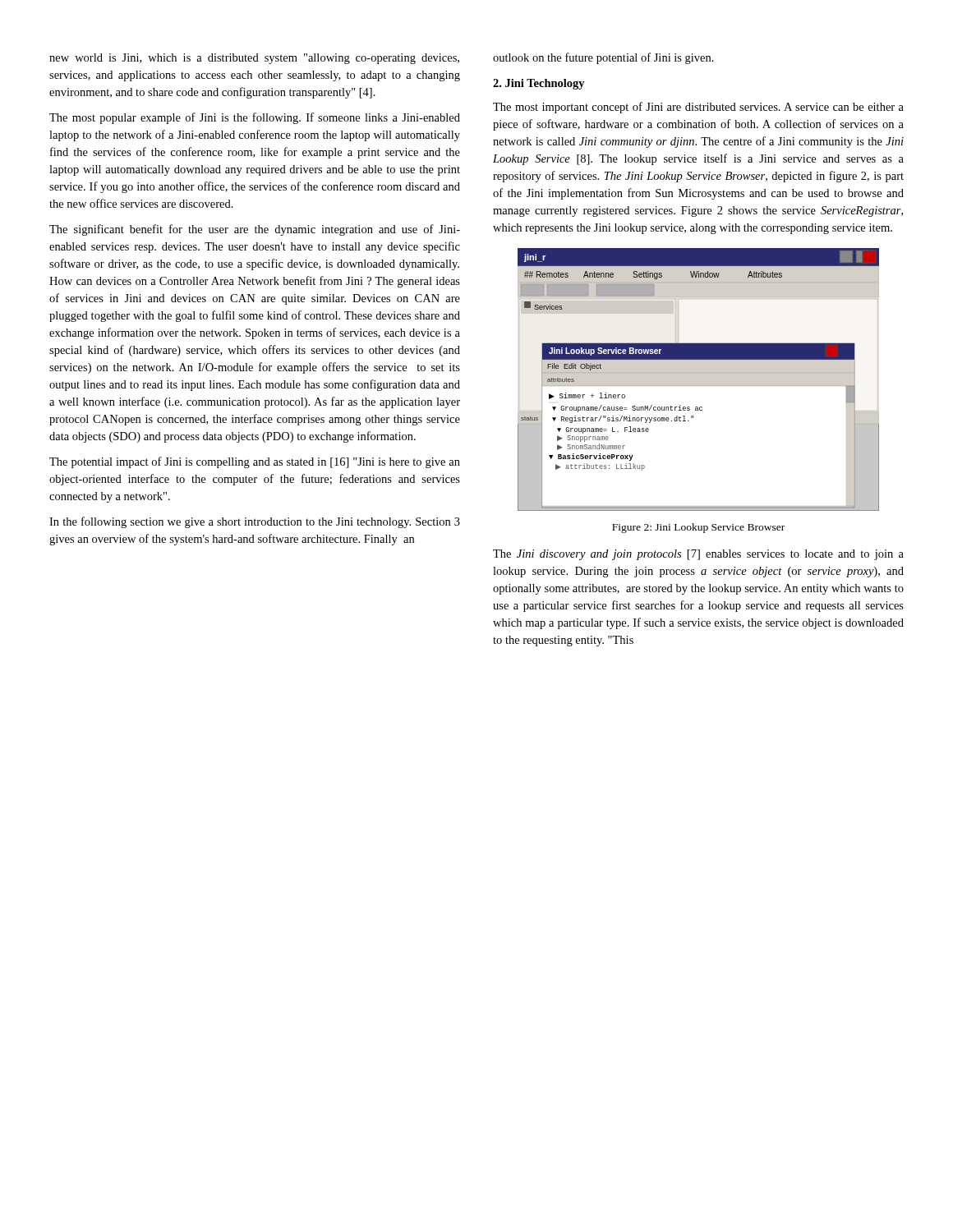Find the region starting "new world is Jini,"
Viewport: 953px width, 1232px height.
click(255, 75)
